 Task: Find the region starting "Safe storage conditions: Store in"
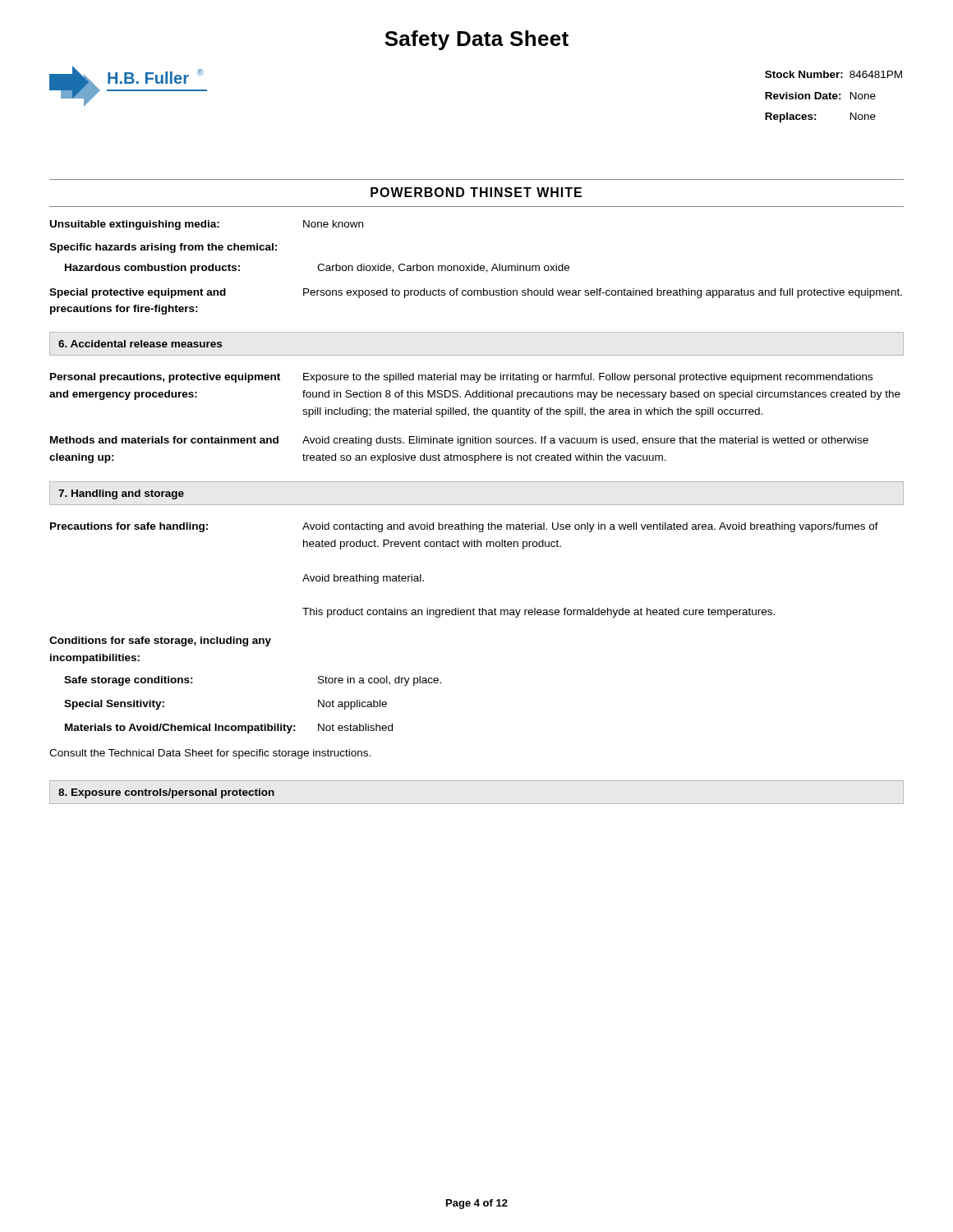[128, 680]
